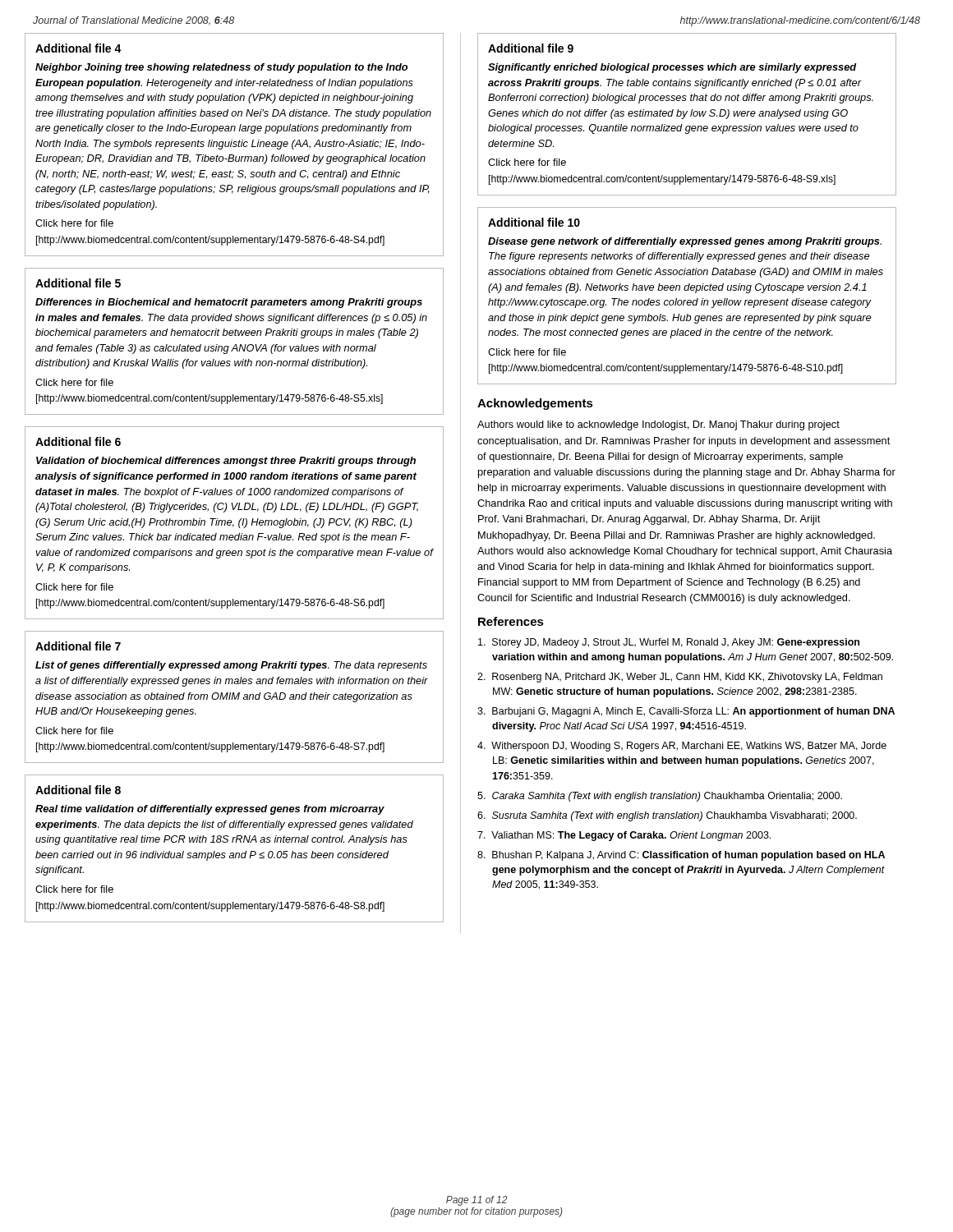953x1232 pixels.
Task: Find the section header that reads "Additional file 4 Neighbor Joining tree showing"
Action: click(234, 145)
